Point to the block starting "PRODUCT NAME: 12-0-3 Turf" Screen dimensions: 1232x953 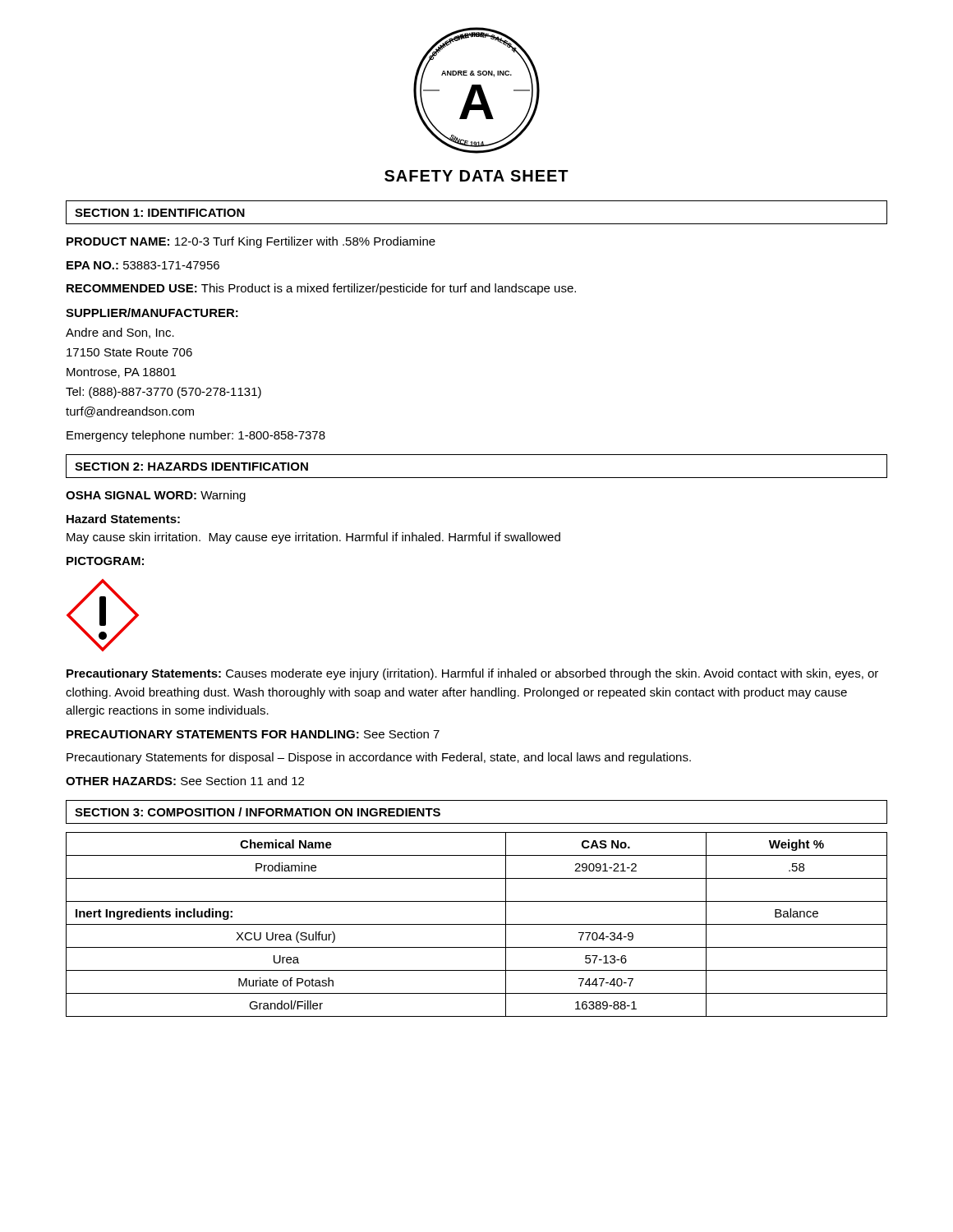click(x=251, y=241)
